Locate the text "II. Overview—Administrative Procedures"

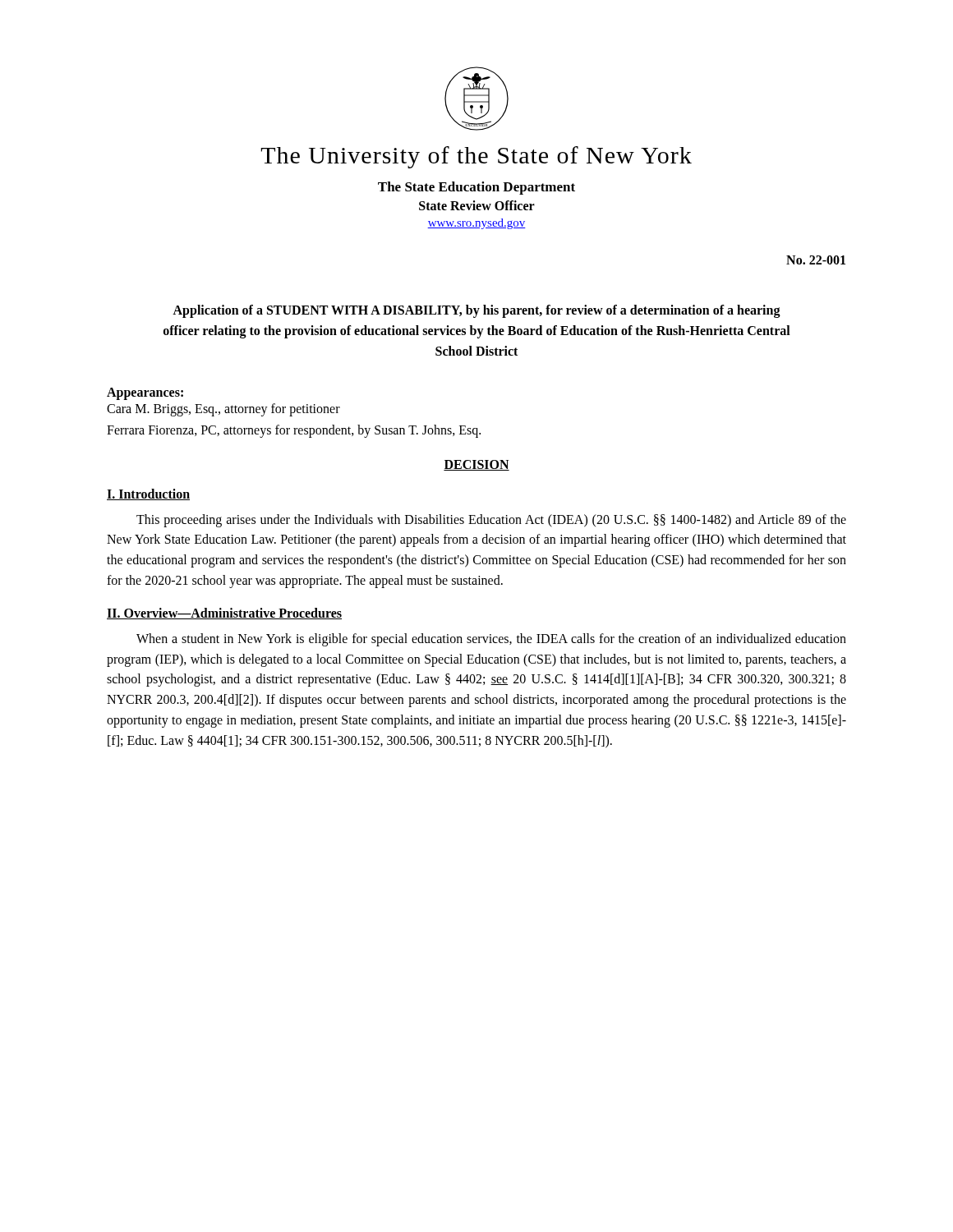[224, 613]
